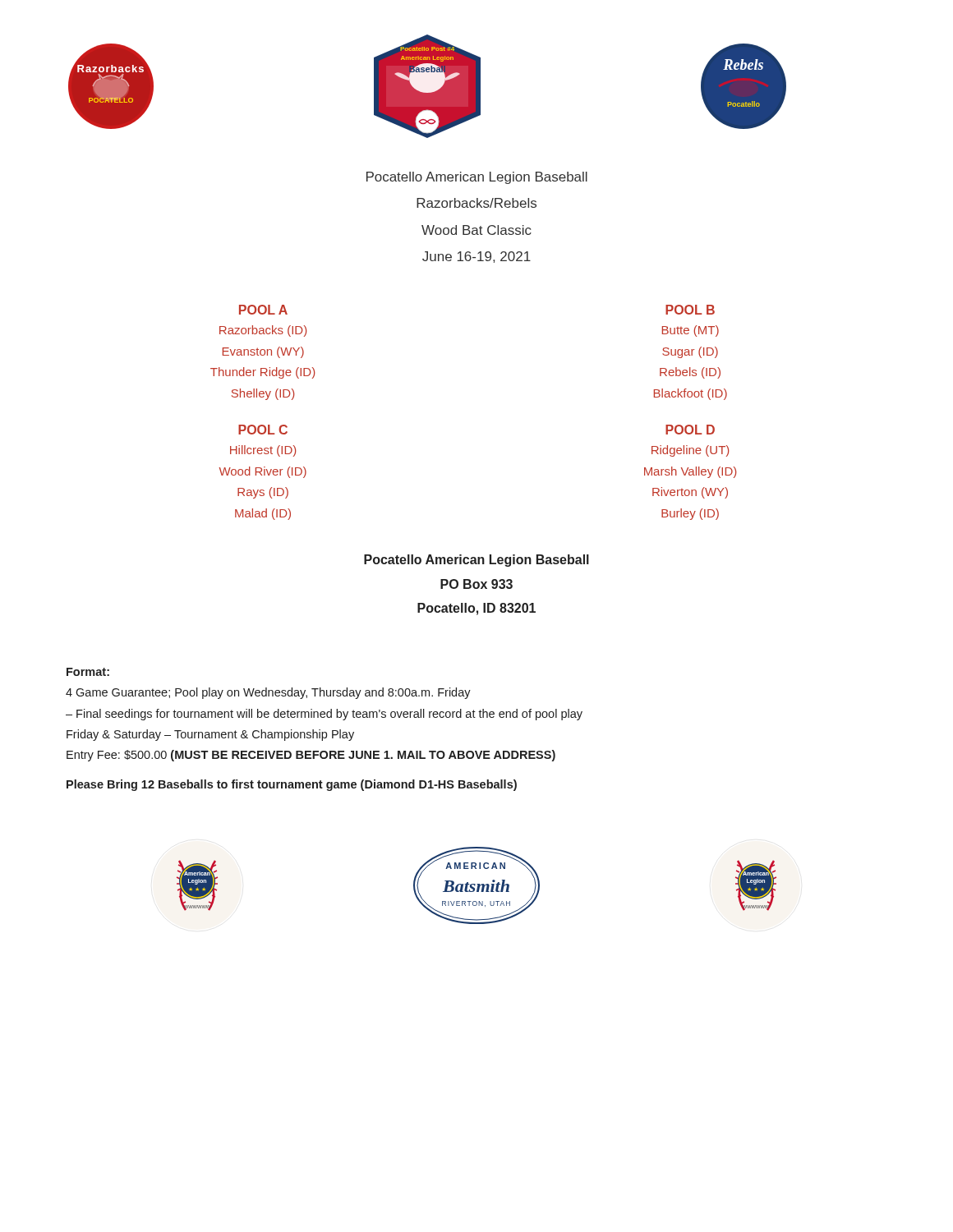Find the element starting "POOL B Butte (MT) Sugar (ID) Rebels (ID)"
953x1232 pixels.
(690, 353)
